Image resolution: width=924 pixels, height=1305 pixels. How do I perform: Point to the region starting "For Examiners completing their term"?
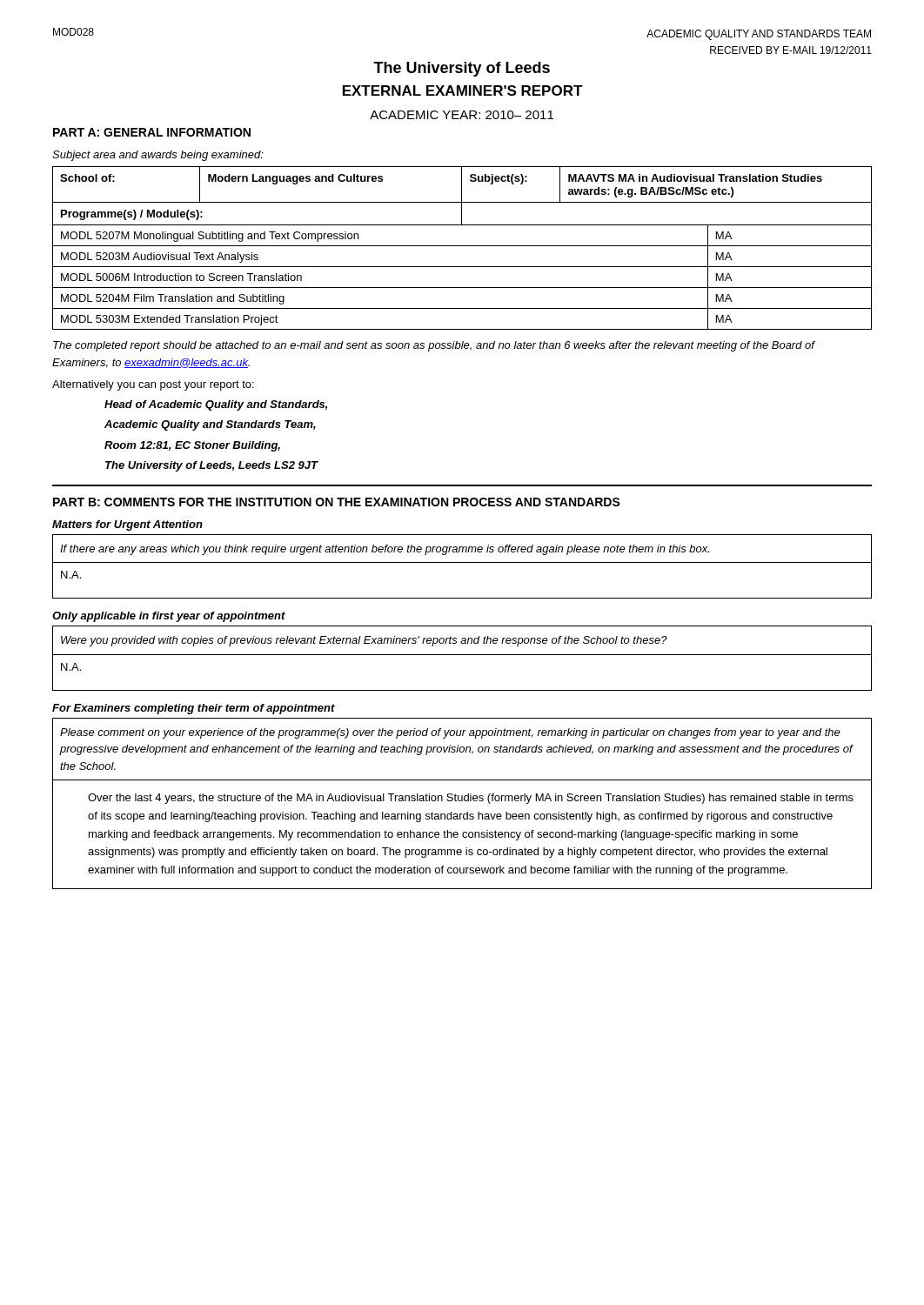193,707
